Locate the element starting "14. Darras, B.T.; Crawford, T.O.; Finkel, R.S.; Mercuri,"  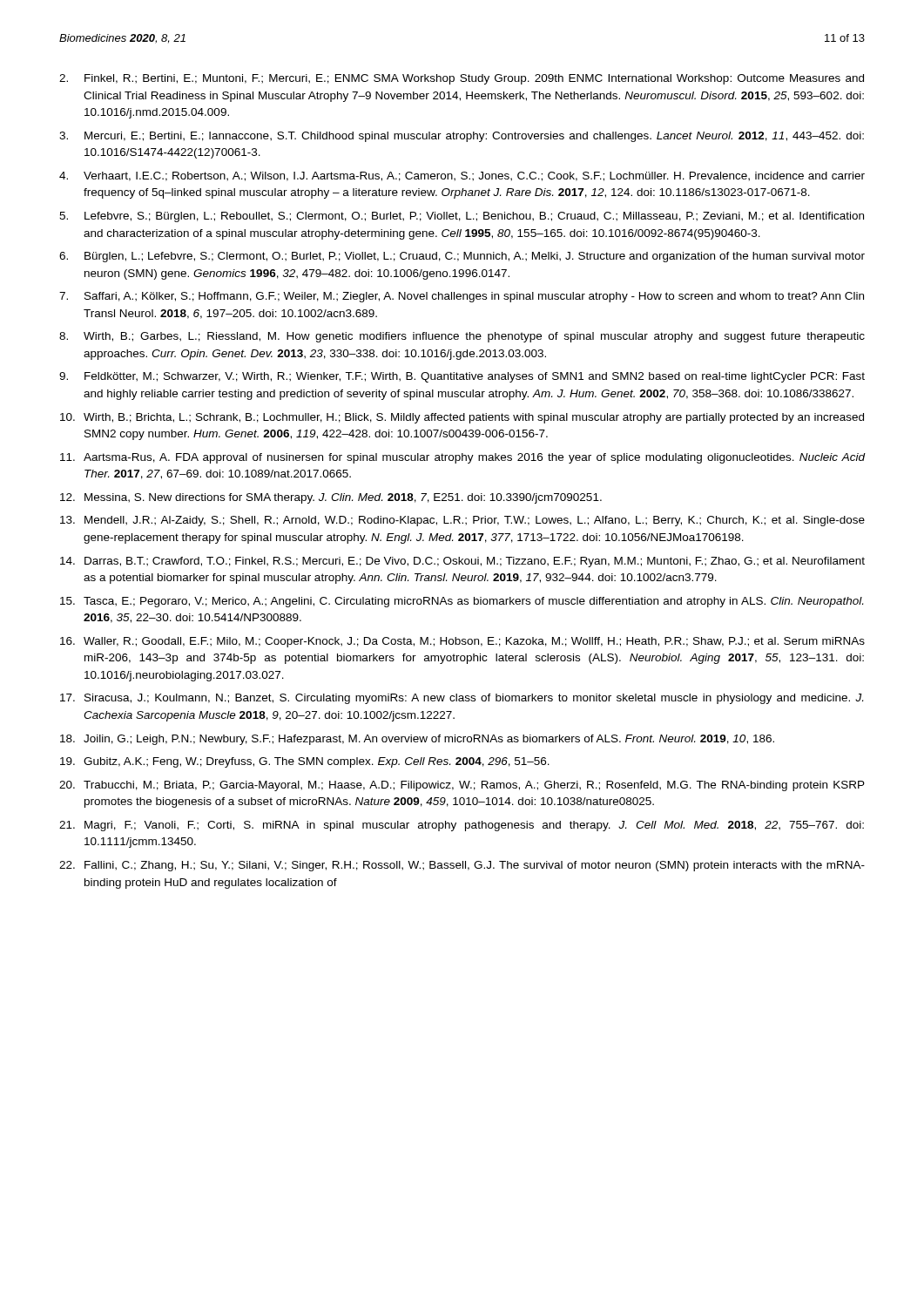click(x=462, y=569)
